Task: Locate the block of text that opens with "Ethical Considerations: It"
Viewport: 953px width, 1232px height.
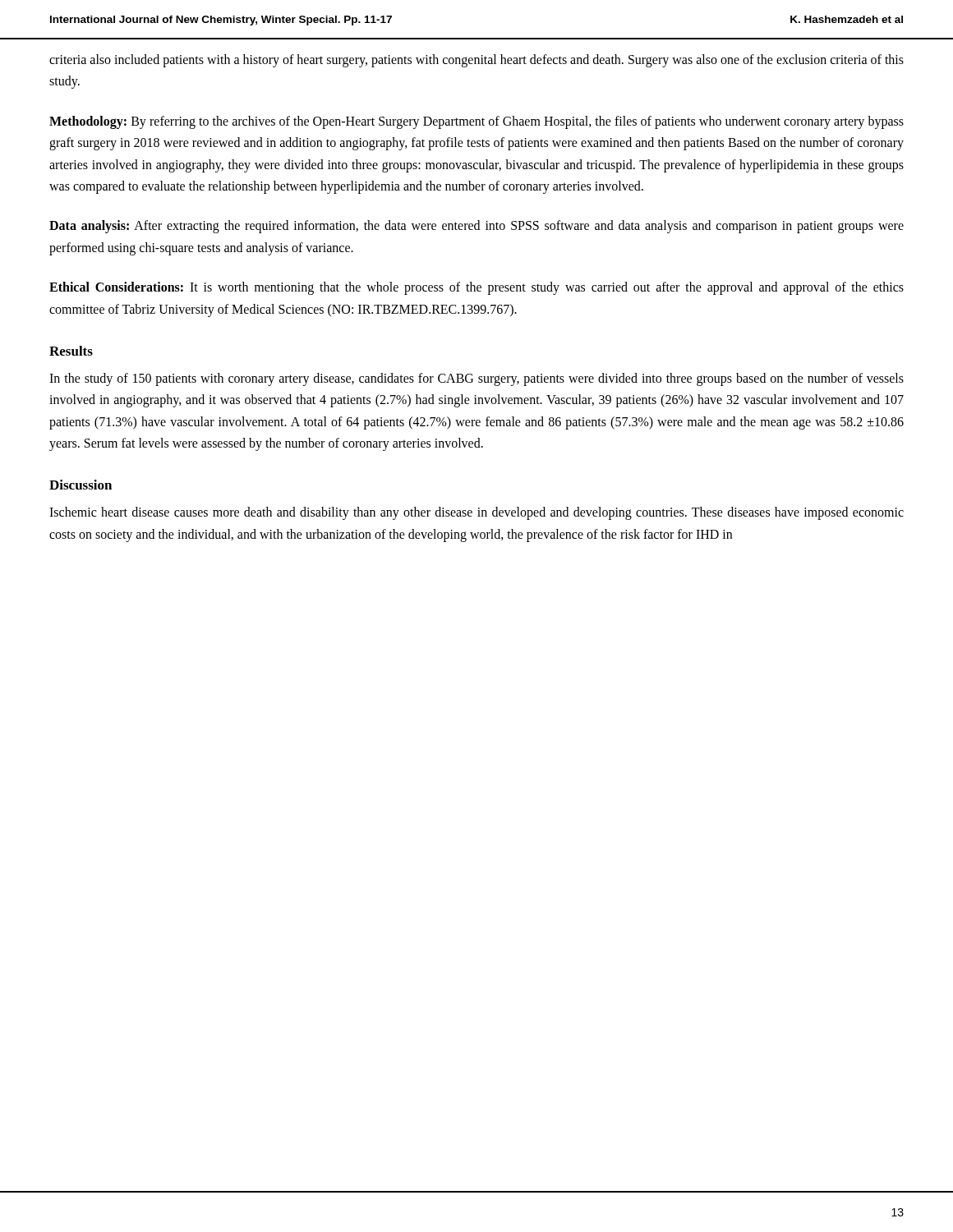Action: 476,298
